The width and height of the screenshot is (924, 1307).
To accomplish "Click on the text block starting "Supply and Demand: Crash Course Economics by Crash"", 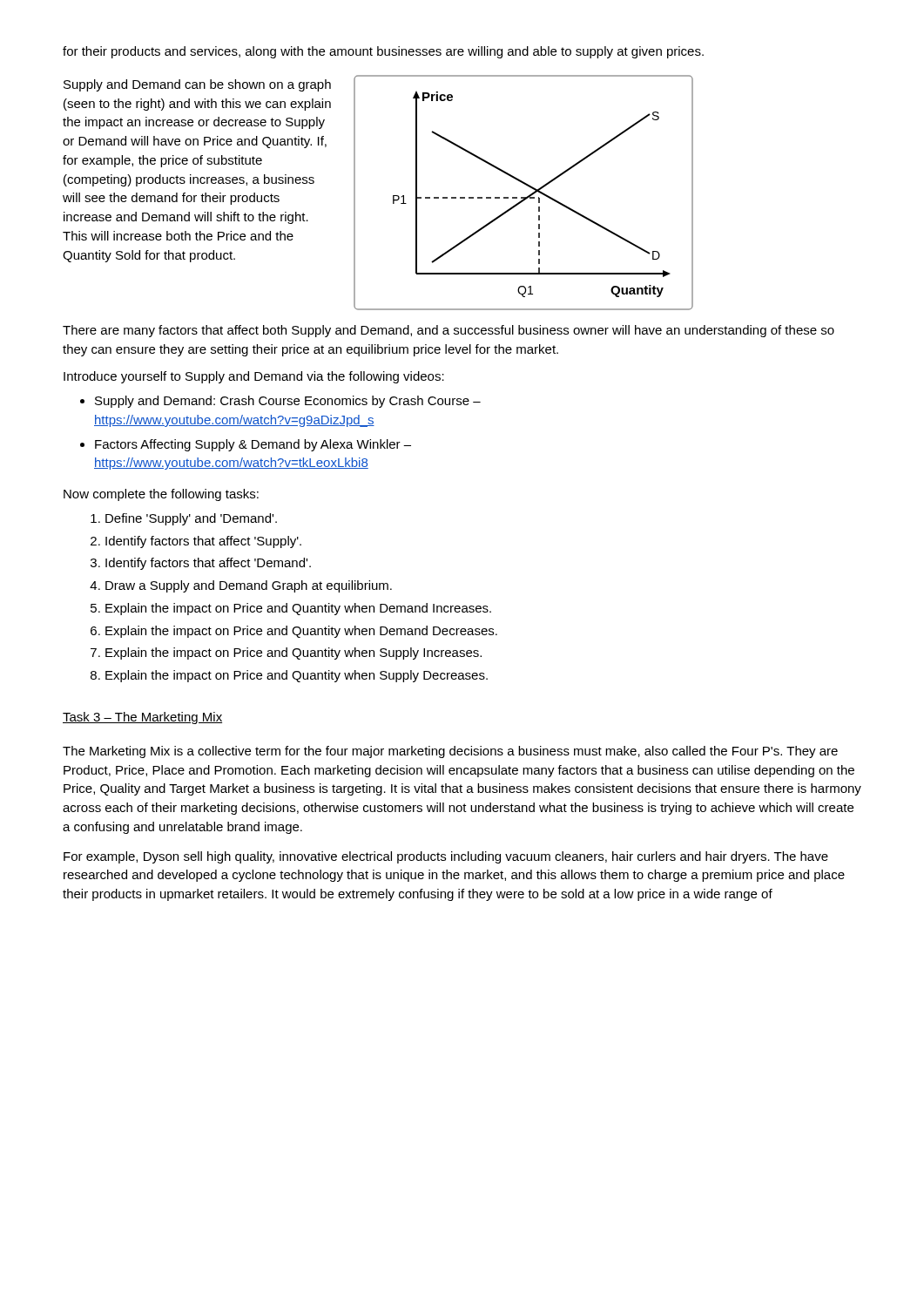I will click(287, 410).
